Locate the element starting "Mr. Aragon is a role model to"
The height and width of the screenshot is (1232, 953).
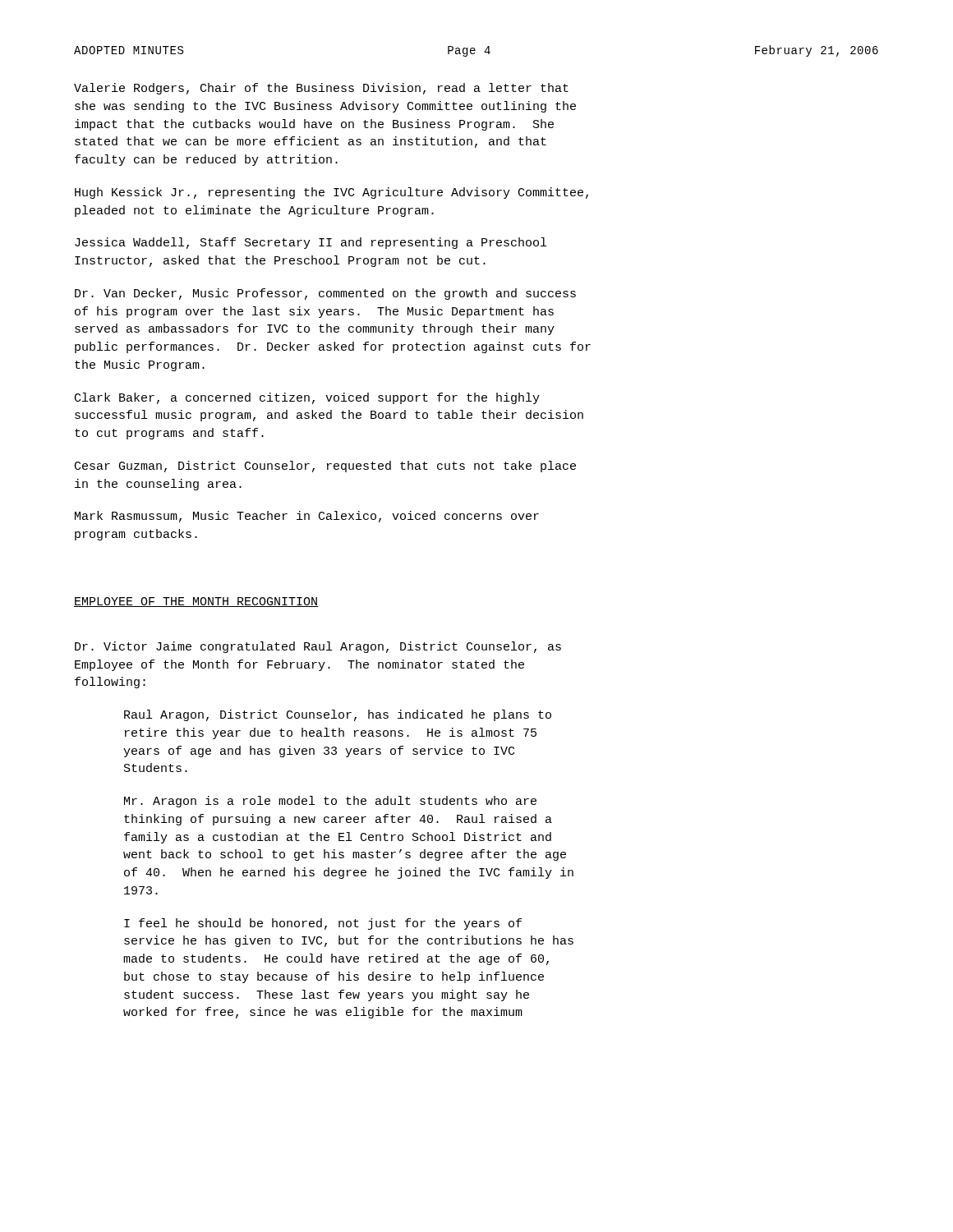point(349,847)
